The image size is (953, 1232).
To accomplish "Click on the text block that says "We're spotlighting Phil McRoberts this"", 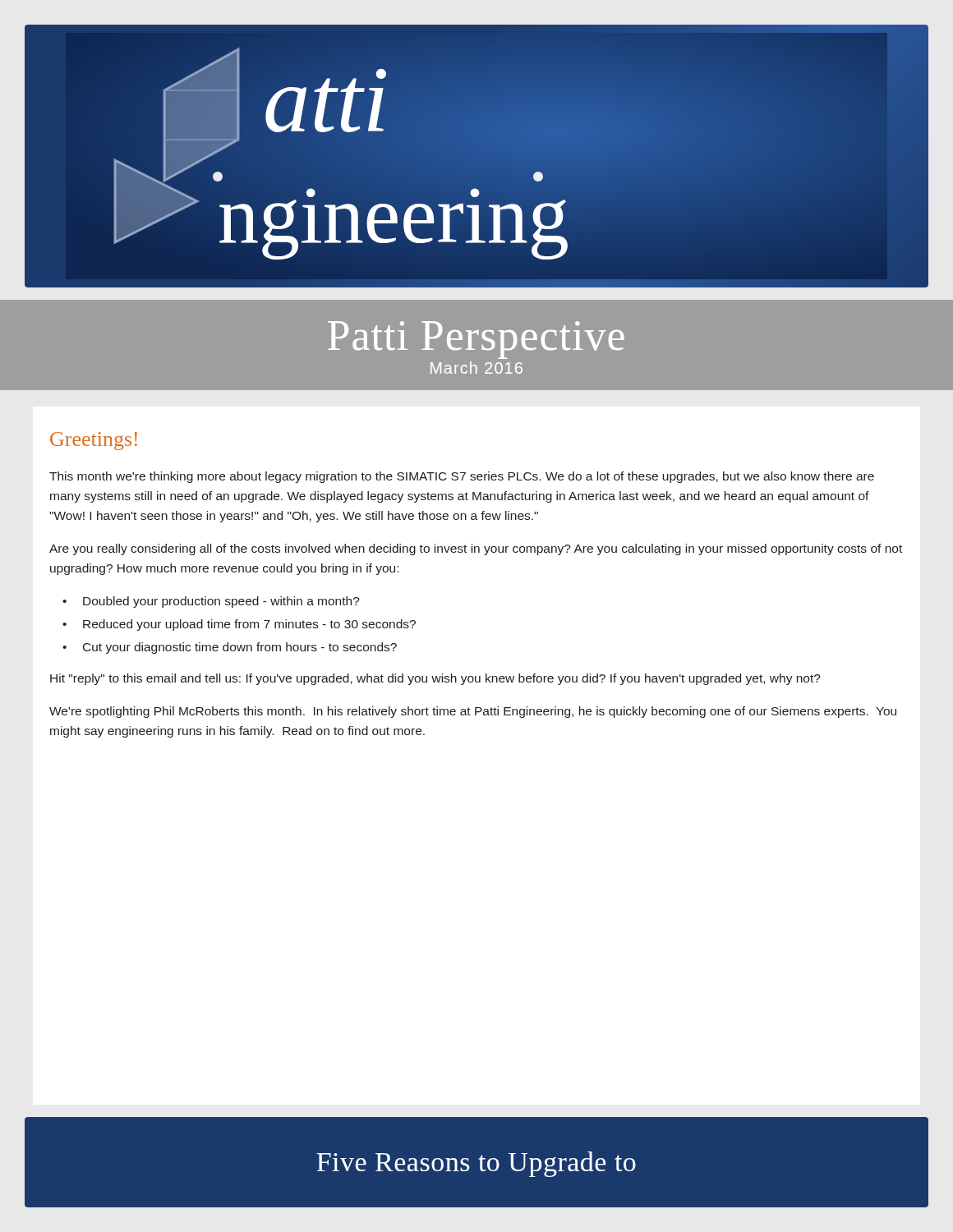I will tap(473, 721).
